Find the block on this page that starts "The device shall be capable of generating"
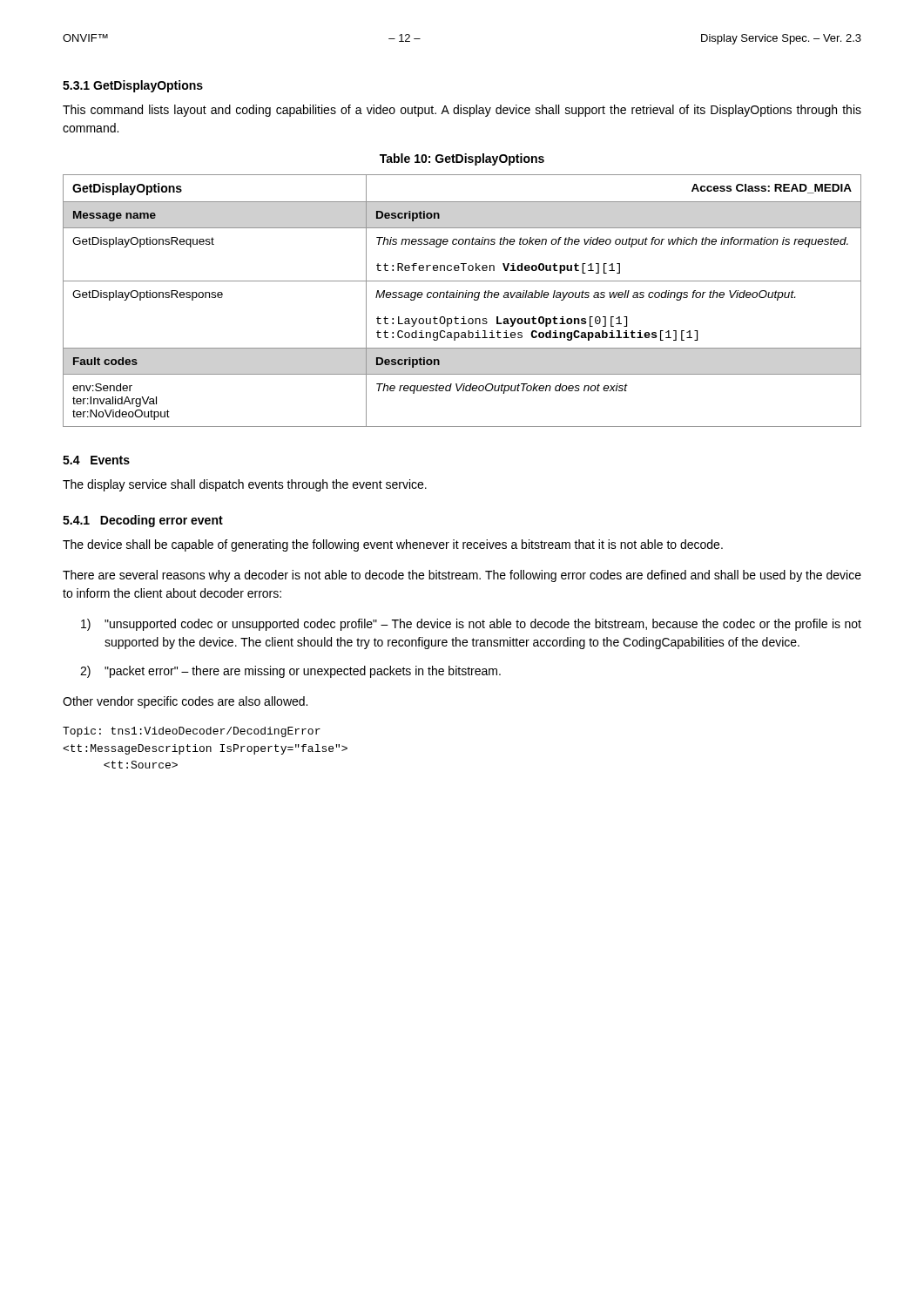The height and width of the screenshot is (1307, 924). tap(393, 545)
